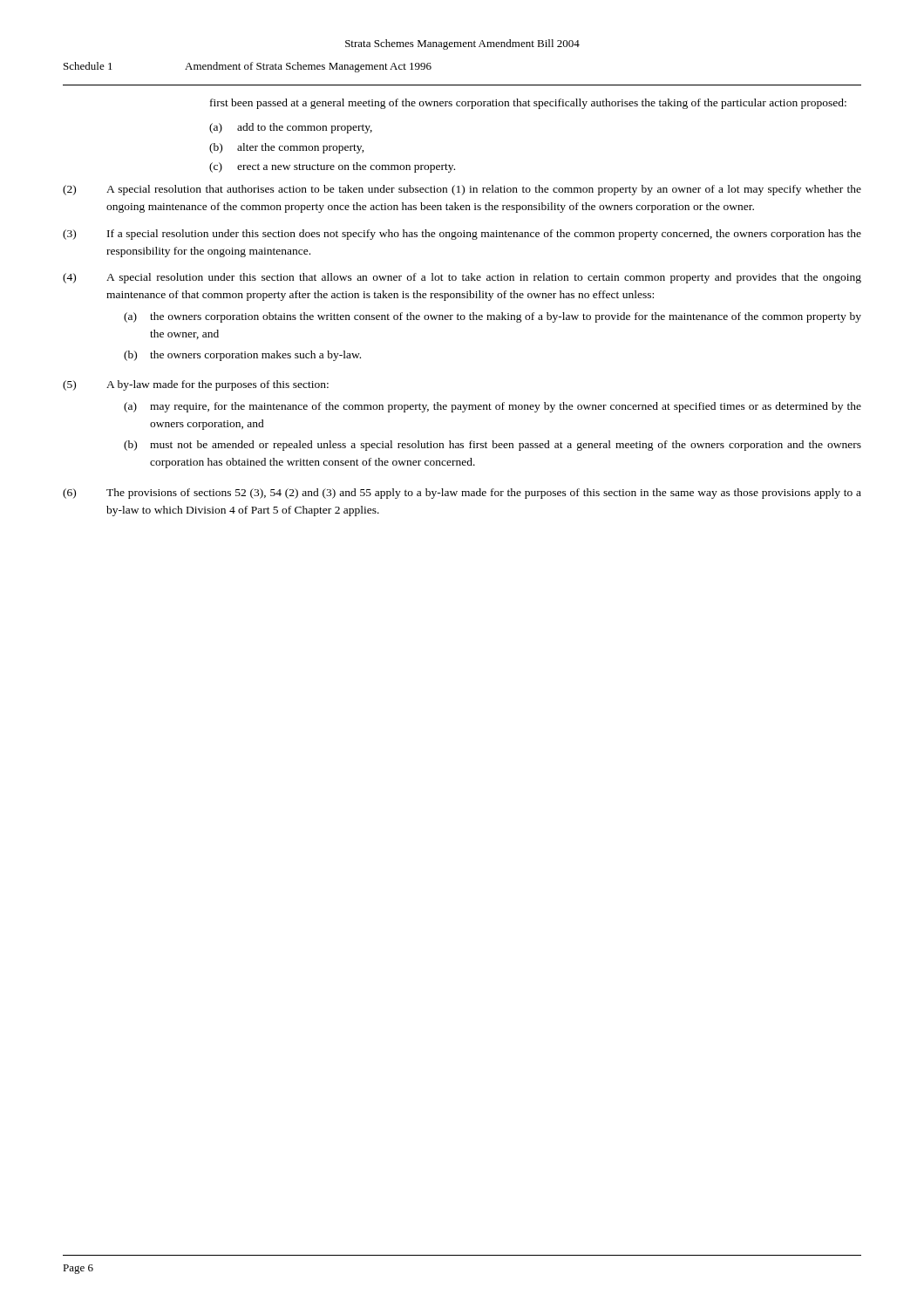The height and width of the screenshot is (1308, 924).
Task: Click the passage that begins "(a) may require,"
Action: point(493,415)
